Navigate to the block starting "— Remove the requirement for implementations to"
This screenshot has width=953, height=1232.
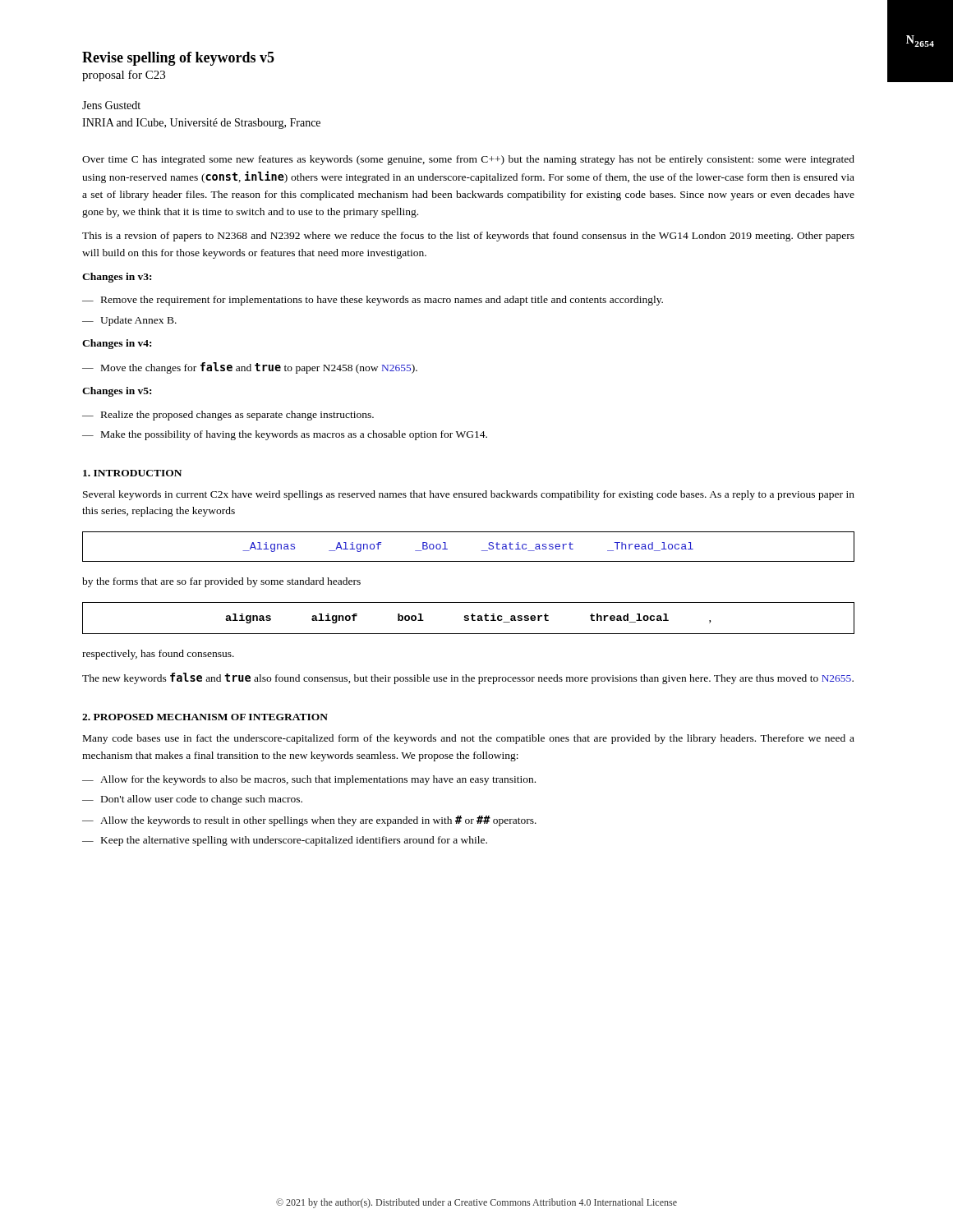[373, 300]
